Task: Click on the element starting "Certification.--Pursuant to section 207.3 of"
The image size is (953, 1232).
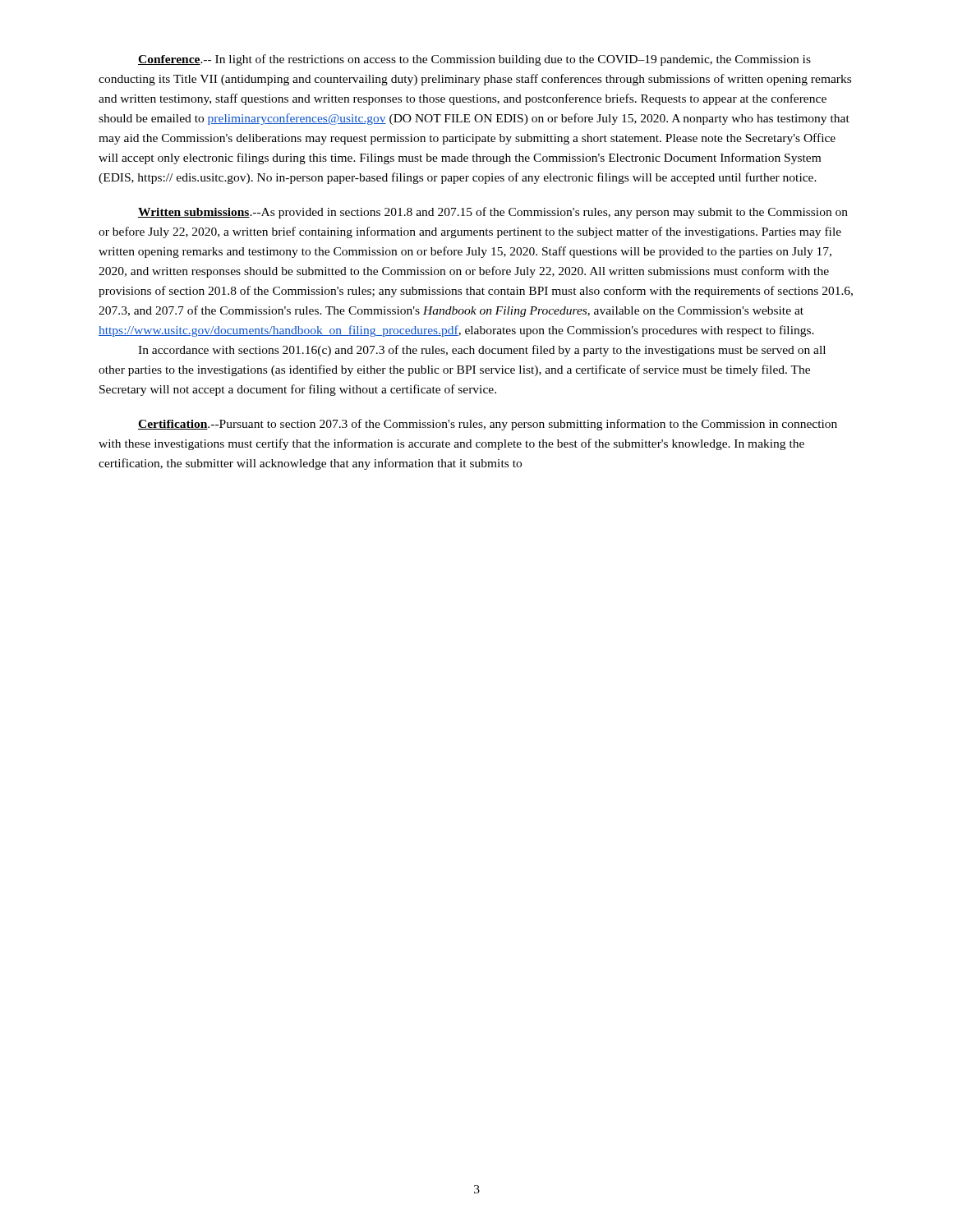Action: pos(476,444)
